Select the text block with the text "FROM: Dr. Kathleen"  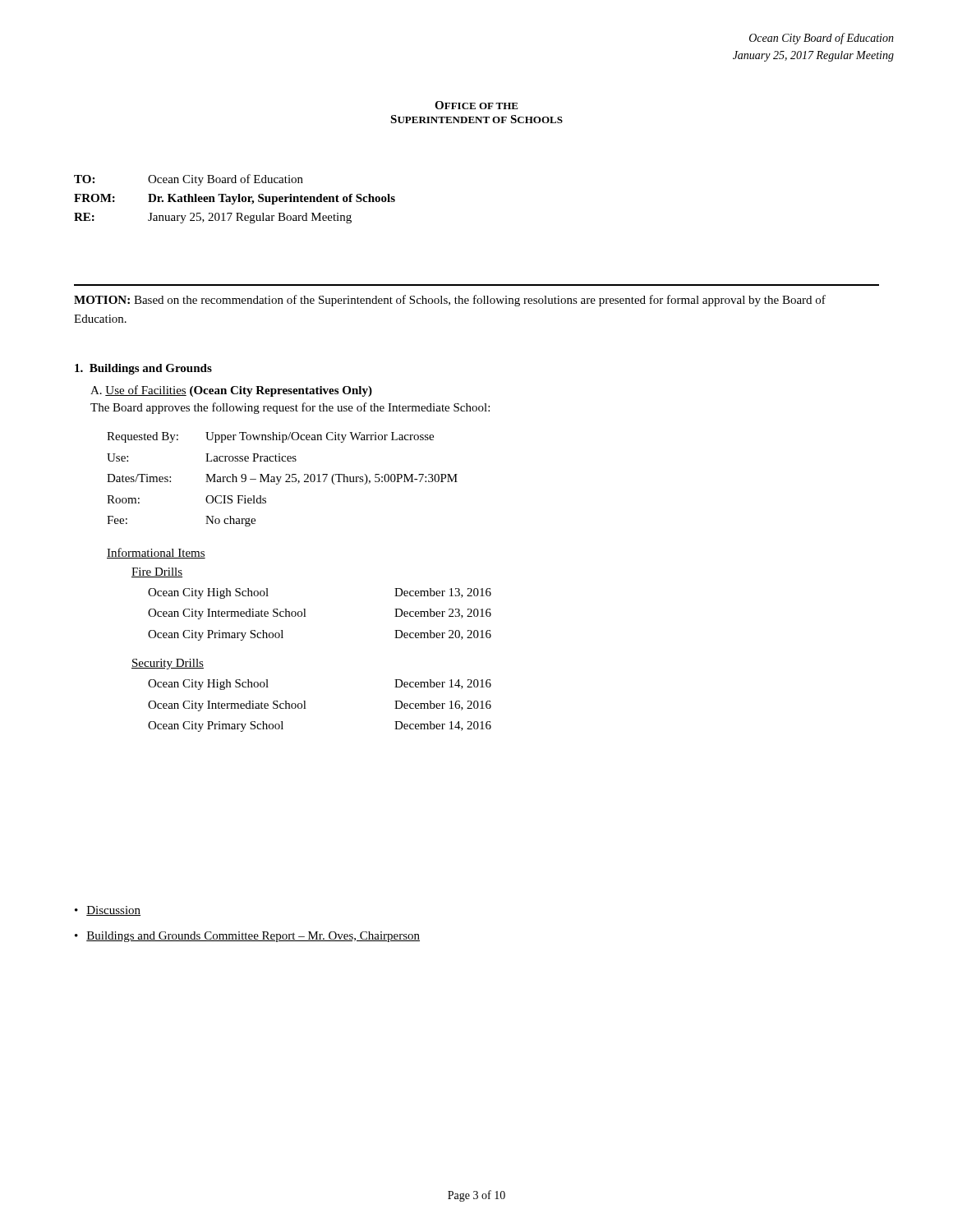click(235, 199)
